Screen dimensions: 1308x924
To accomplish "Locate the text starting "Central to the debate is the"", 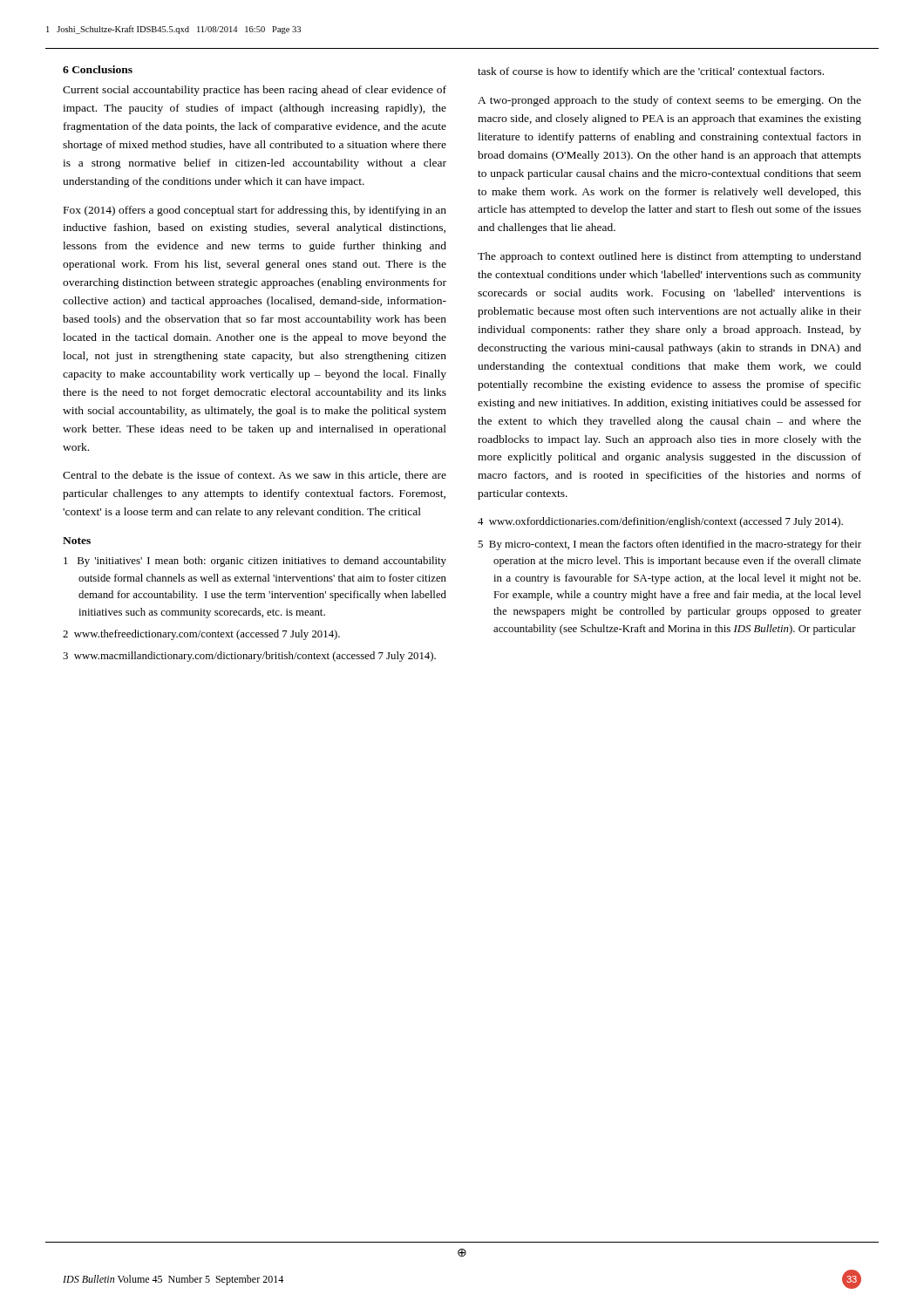I will 255,493.
